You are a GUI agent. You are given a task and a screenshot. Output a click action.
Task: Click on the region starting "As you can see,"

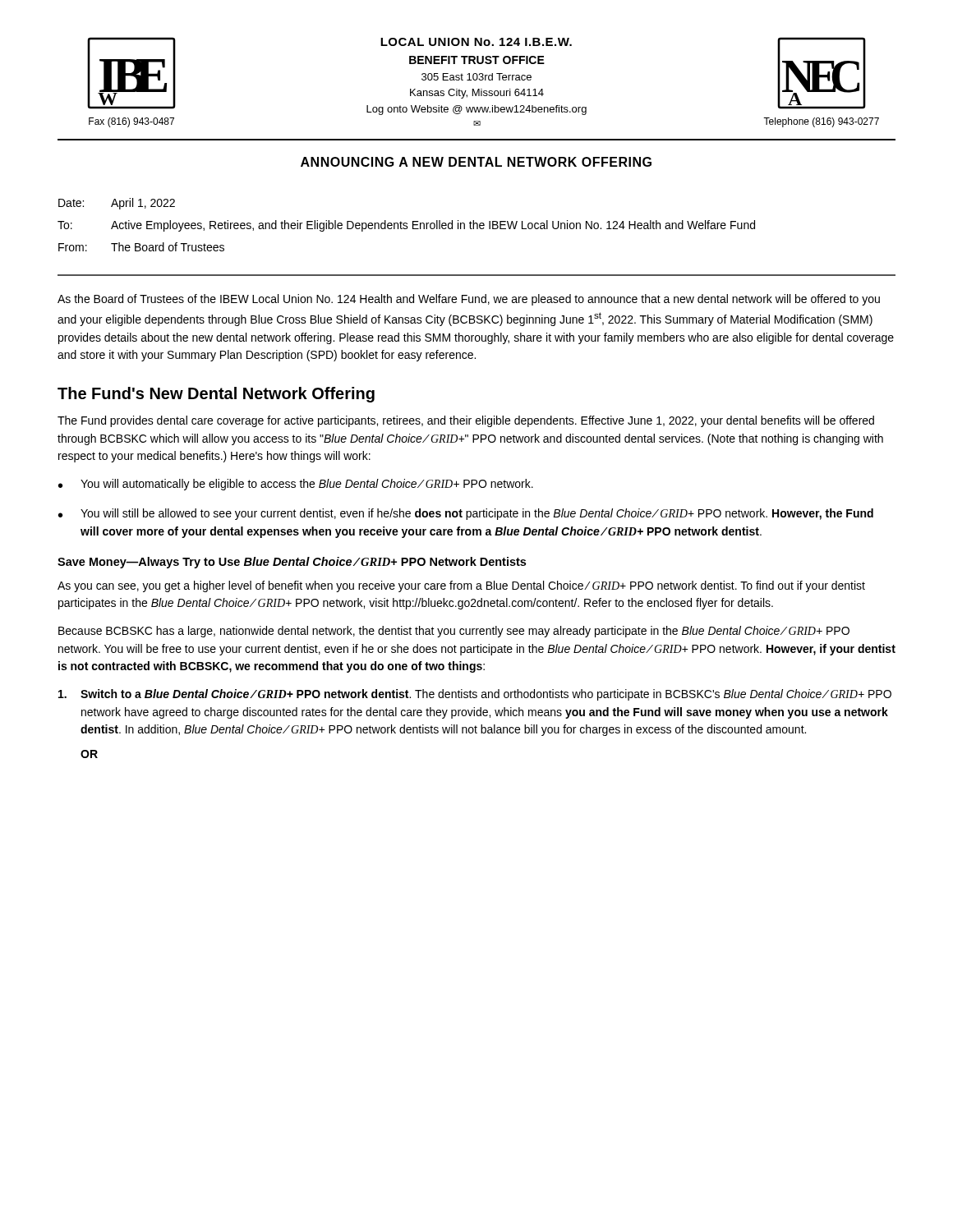click(x=461, y=594)
